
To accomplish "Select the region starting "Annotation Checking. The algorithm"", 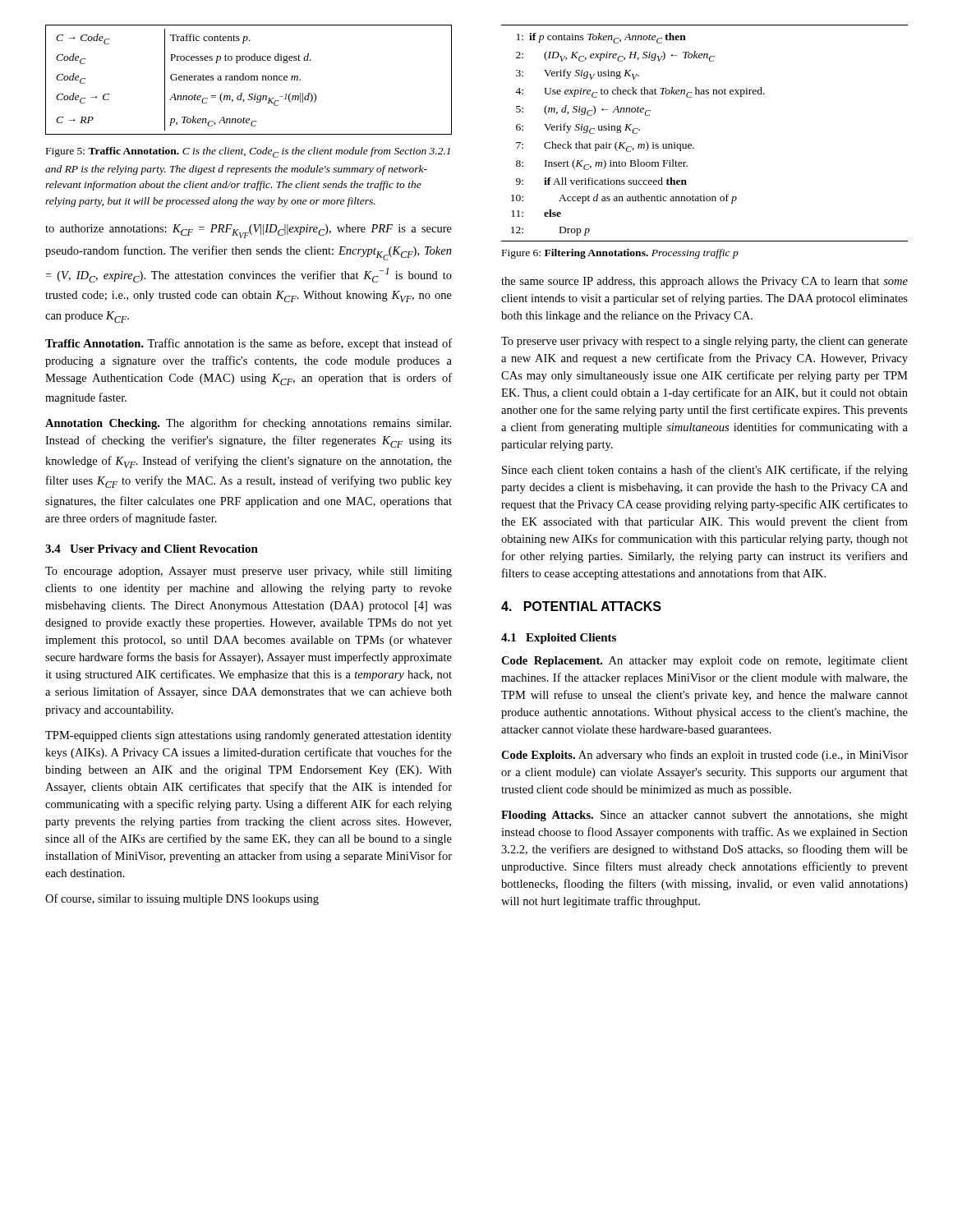I will click(248, 471).
